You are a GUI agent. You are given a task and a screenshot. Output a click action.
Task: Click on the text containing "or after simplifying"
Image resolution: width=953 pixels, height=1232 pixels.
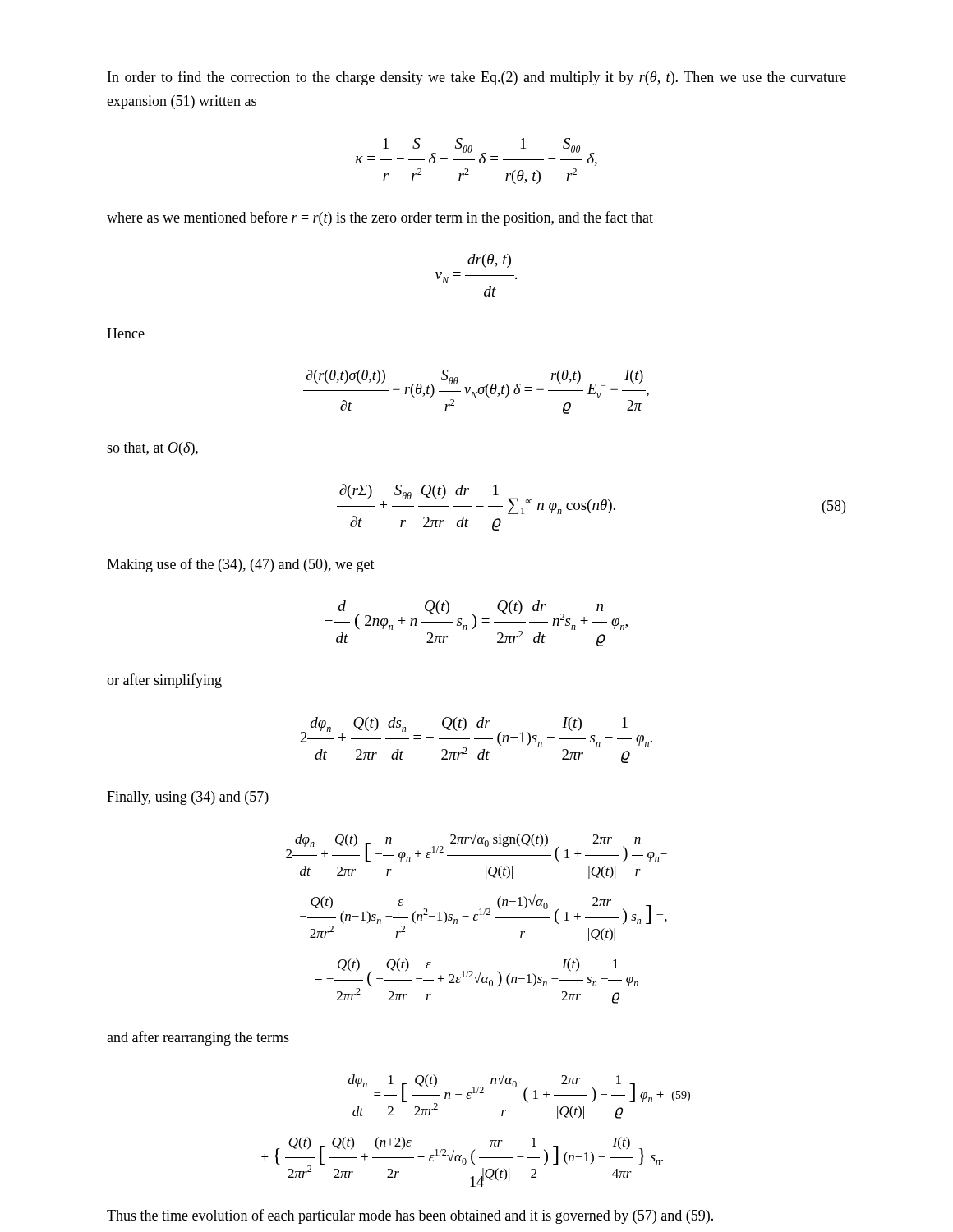(164, 680)
